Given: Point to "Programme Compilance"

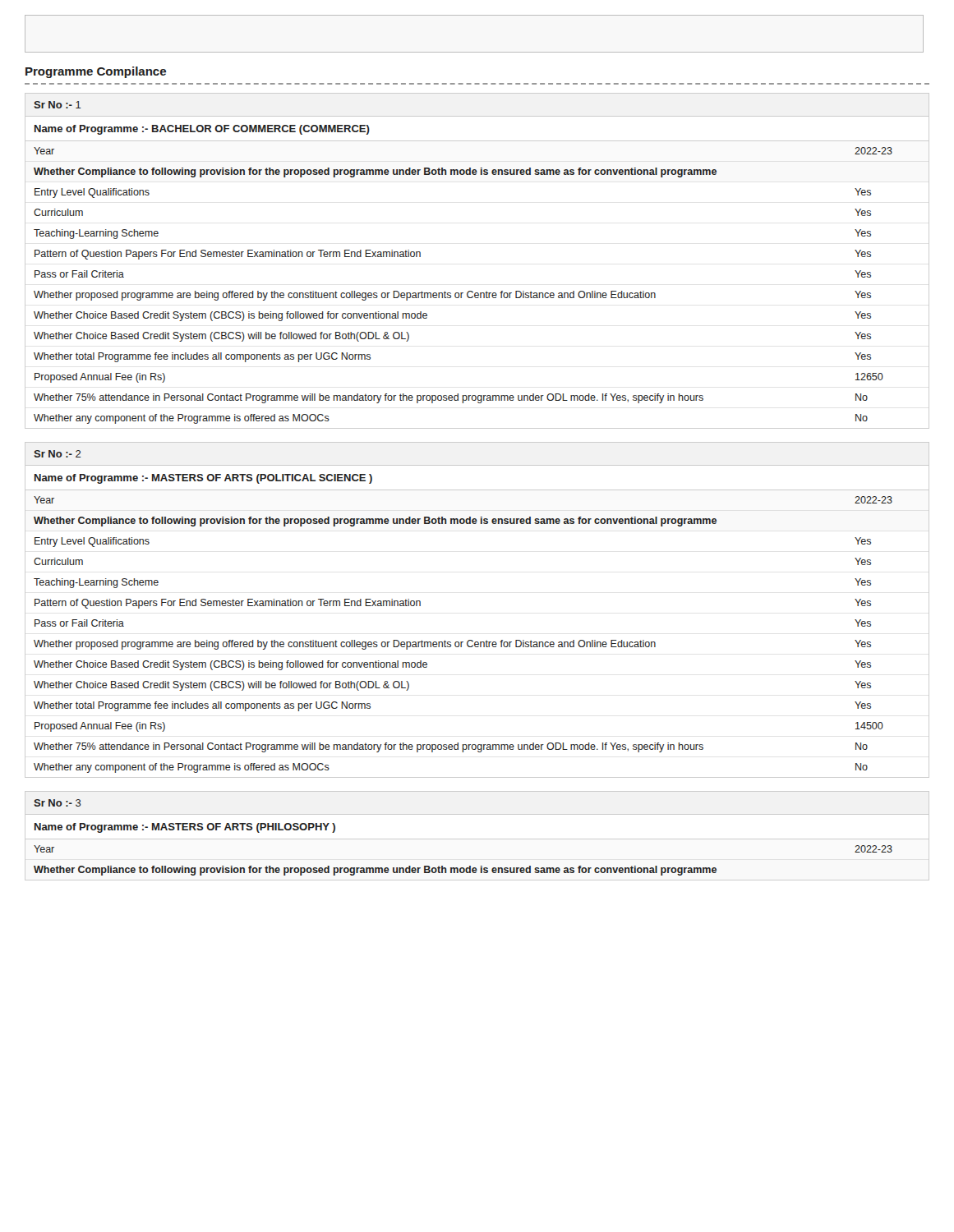Looking at the screenshot, I should [96, 71].
